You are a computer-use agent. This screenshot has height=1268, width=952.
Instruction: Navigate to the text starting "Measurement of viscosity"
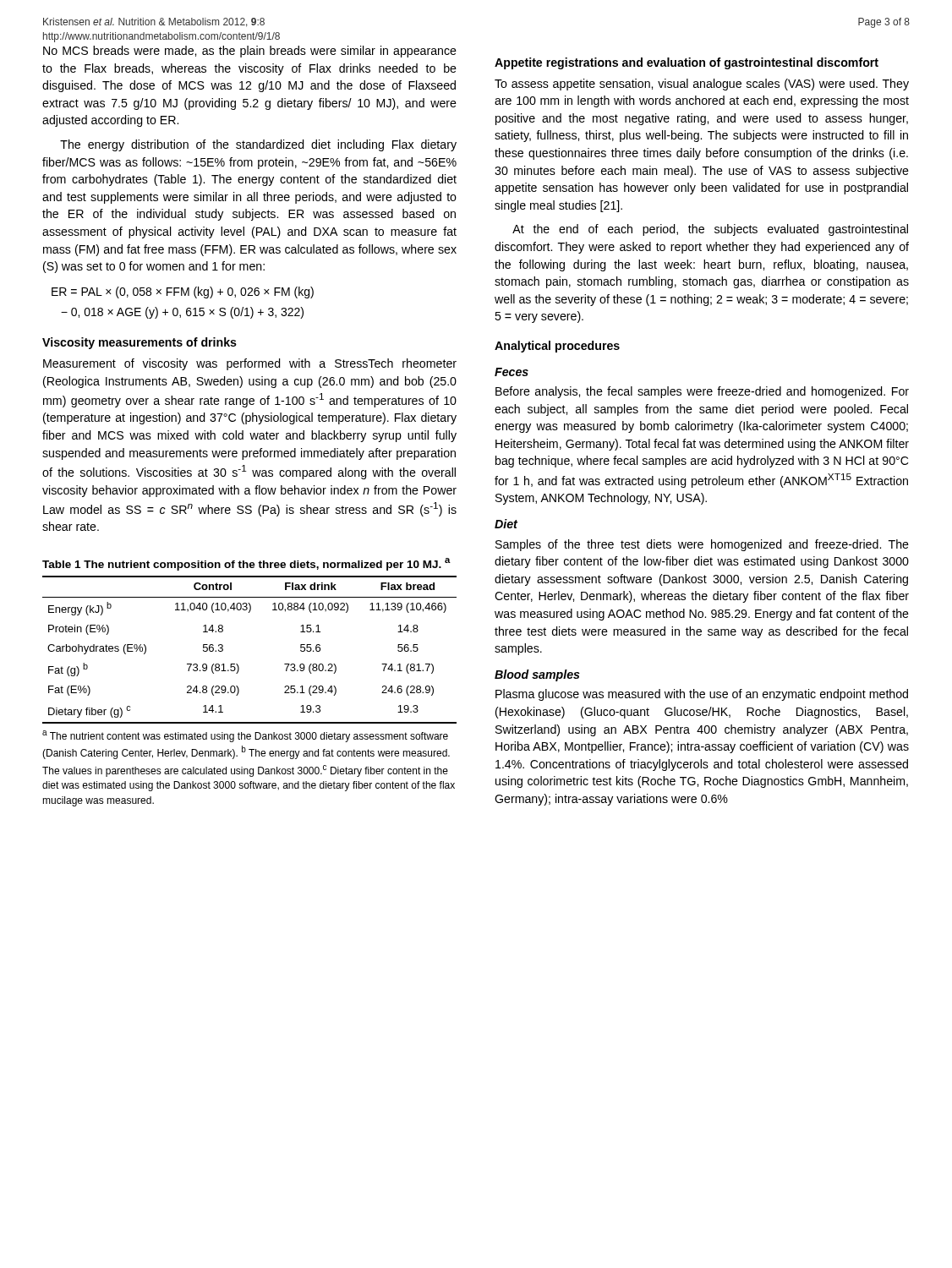pos(249,445)
